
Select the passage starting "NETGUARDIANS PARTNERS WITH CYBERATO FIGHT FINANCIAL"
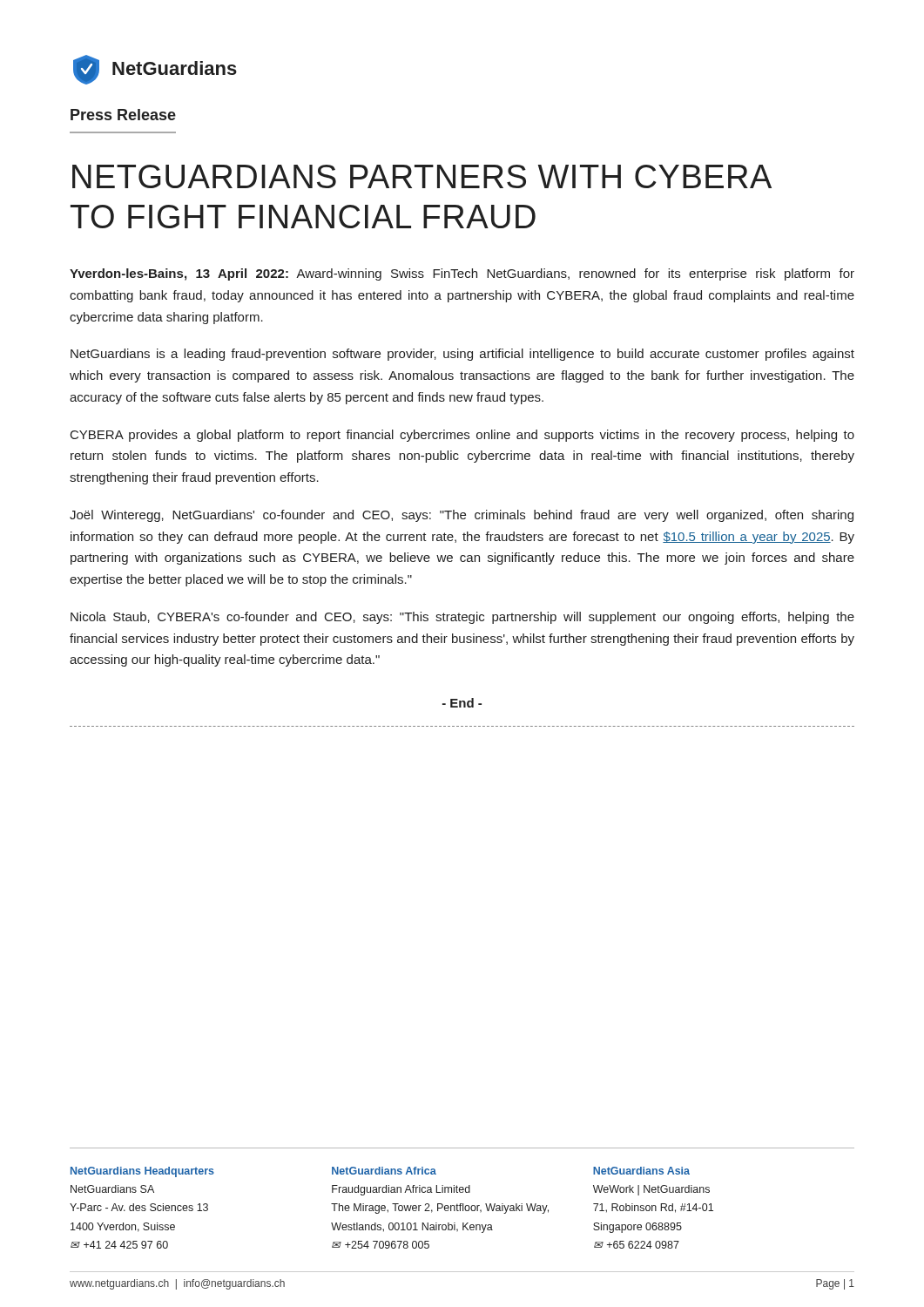click(421, 197)
